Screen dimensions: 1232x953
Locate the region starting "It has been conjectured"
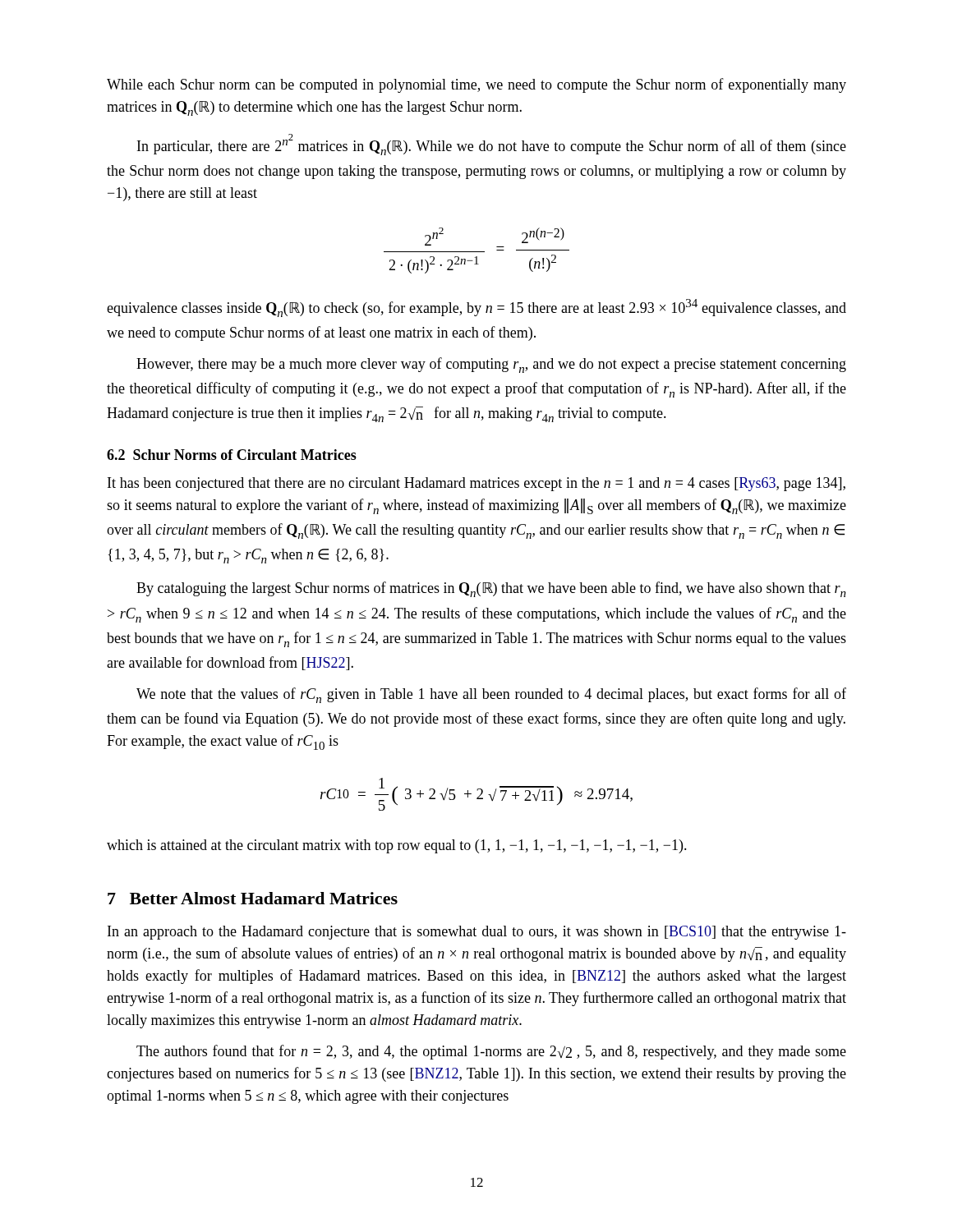tap(476, 521)
